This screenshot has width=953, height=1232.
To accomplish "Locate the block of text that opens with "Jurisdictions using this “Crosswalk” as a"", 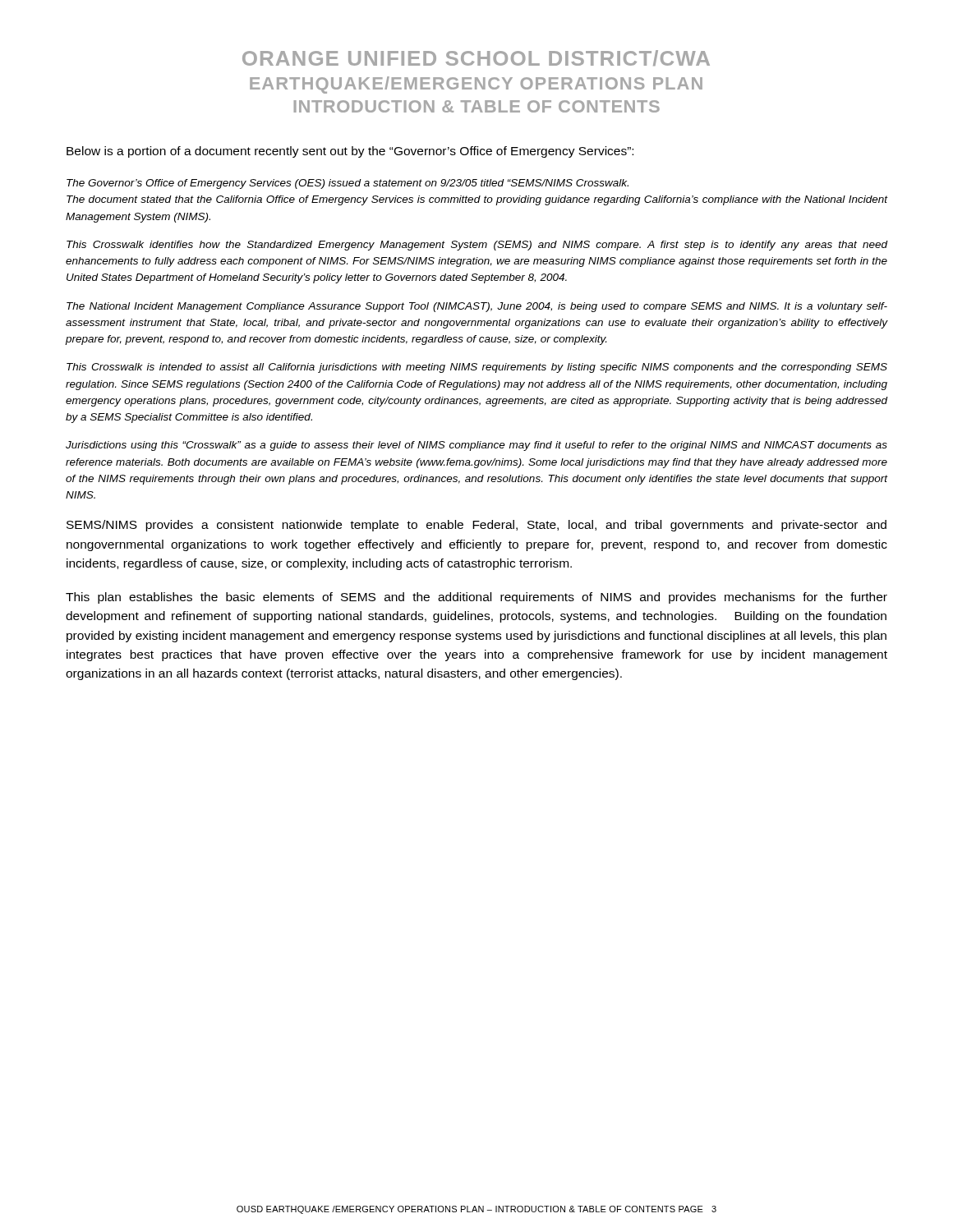I will coord(476,470).
